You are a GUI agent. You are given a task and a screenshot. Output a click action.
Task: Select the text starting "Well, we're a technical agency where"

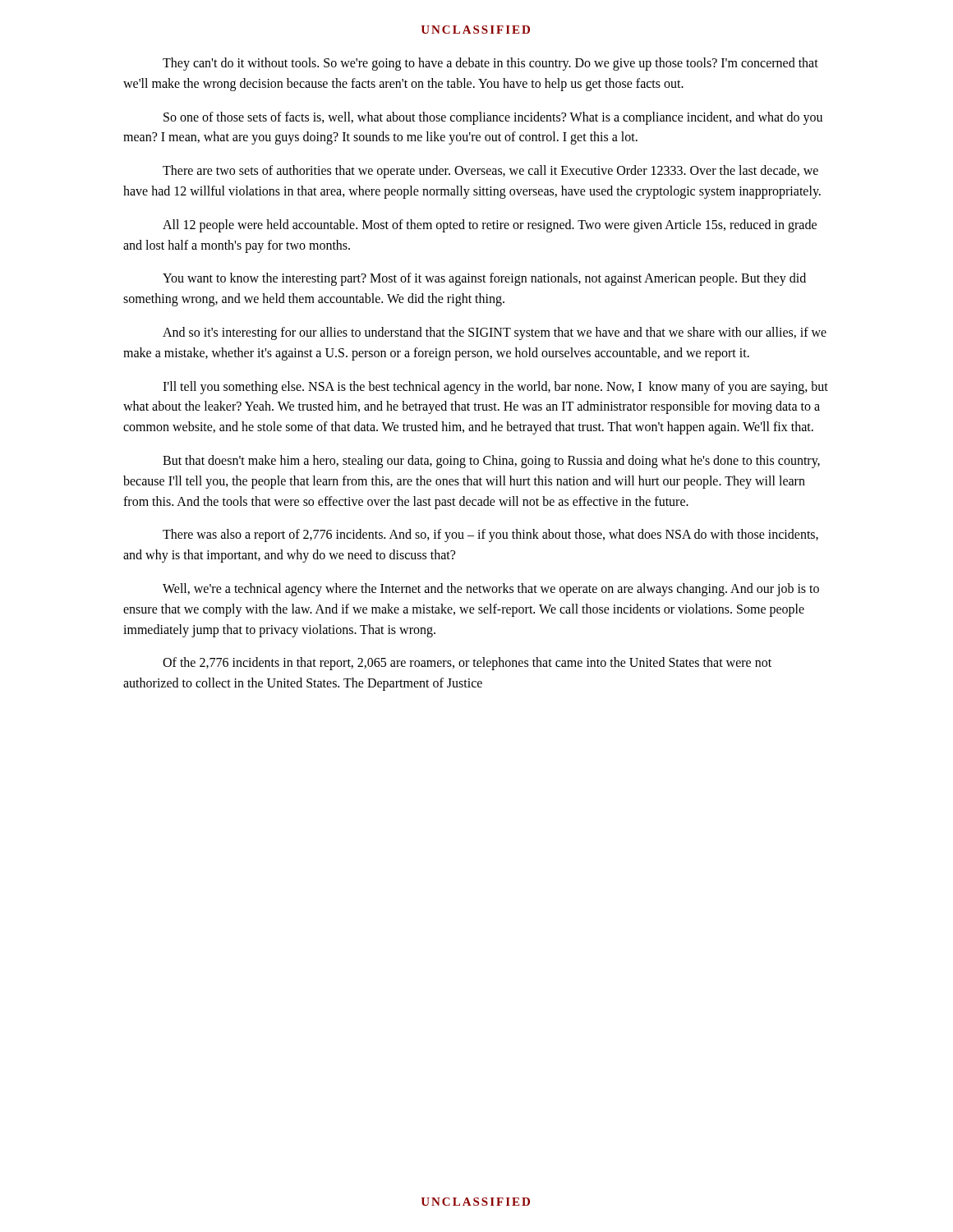click(x=471, y=609)
